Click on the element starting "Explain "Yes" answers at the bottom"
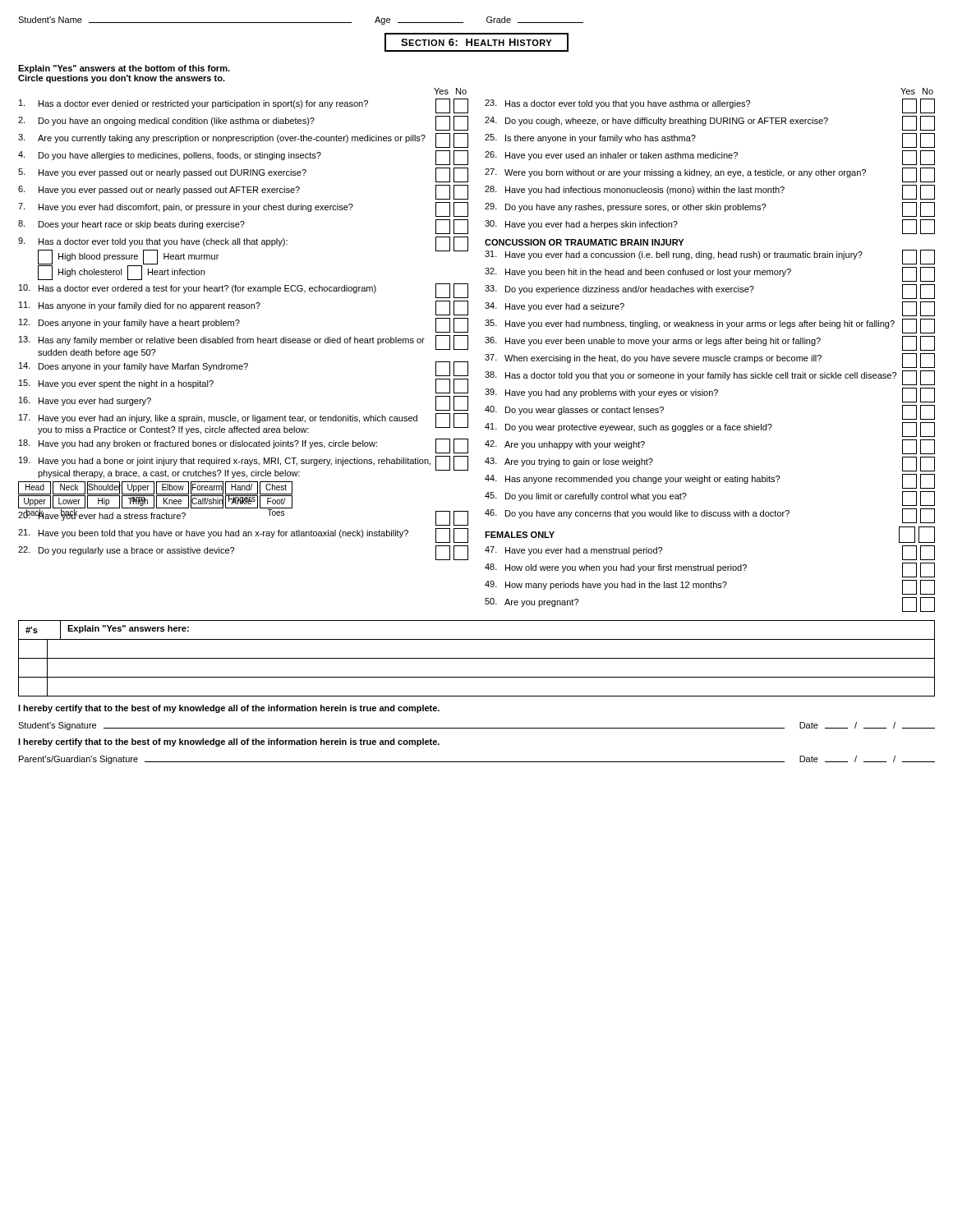 point(124,73)
